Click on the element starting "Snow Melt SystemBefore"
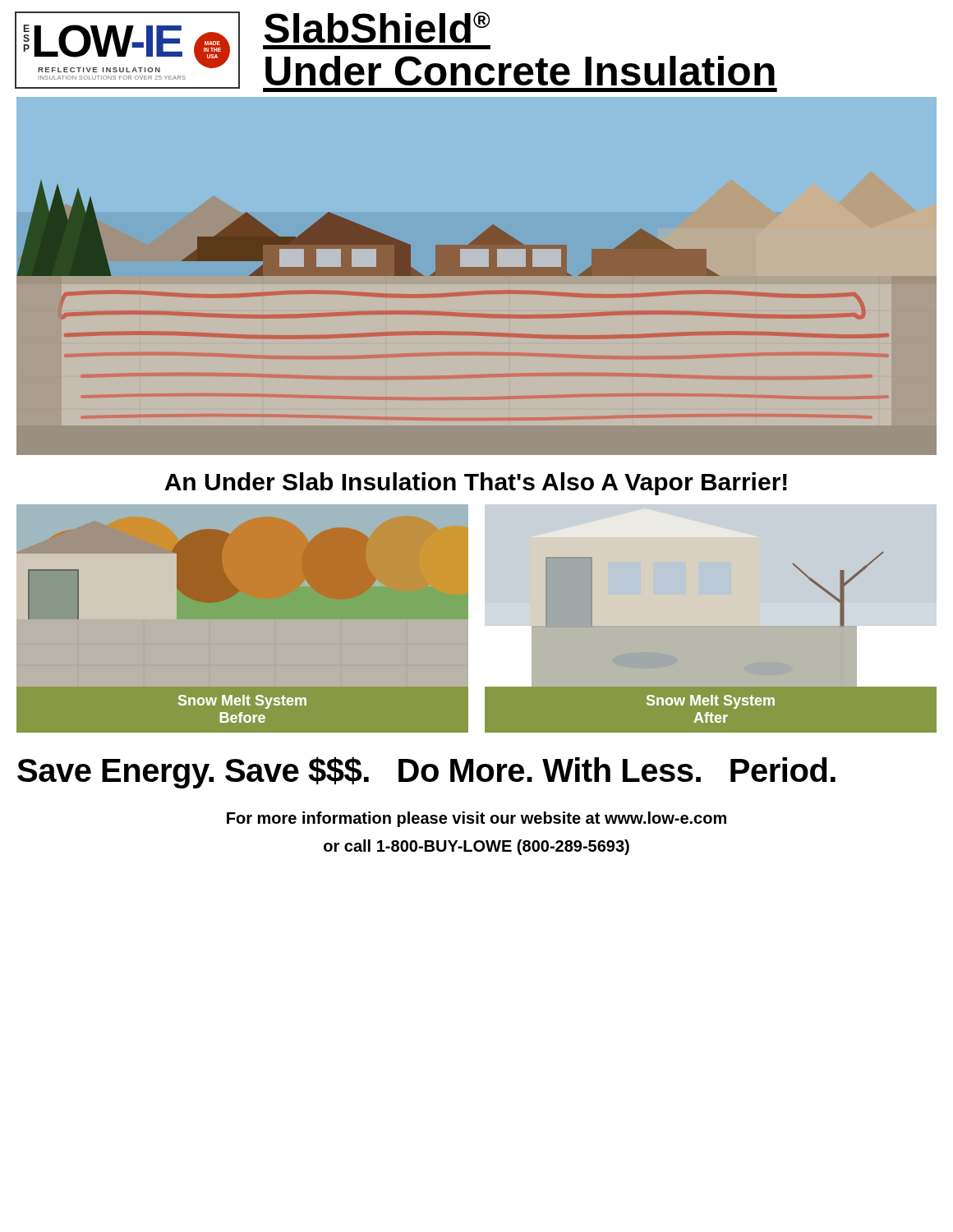Image resolution: width=953 pixels, height=1232 pixels. pos(242,709)
